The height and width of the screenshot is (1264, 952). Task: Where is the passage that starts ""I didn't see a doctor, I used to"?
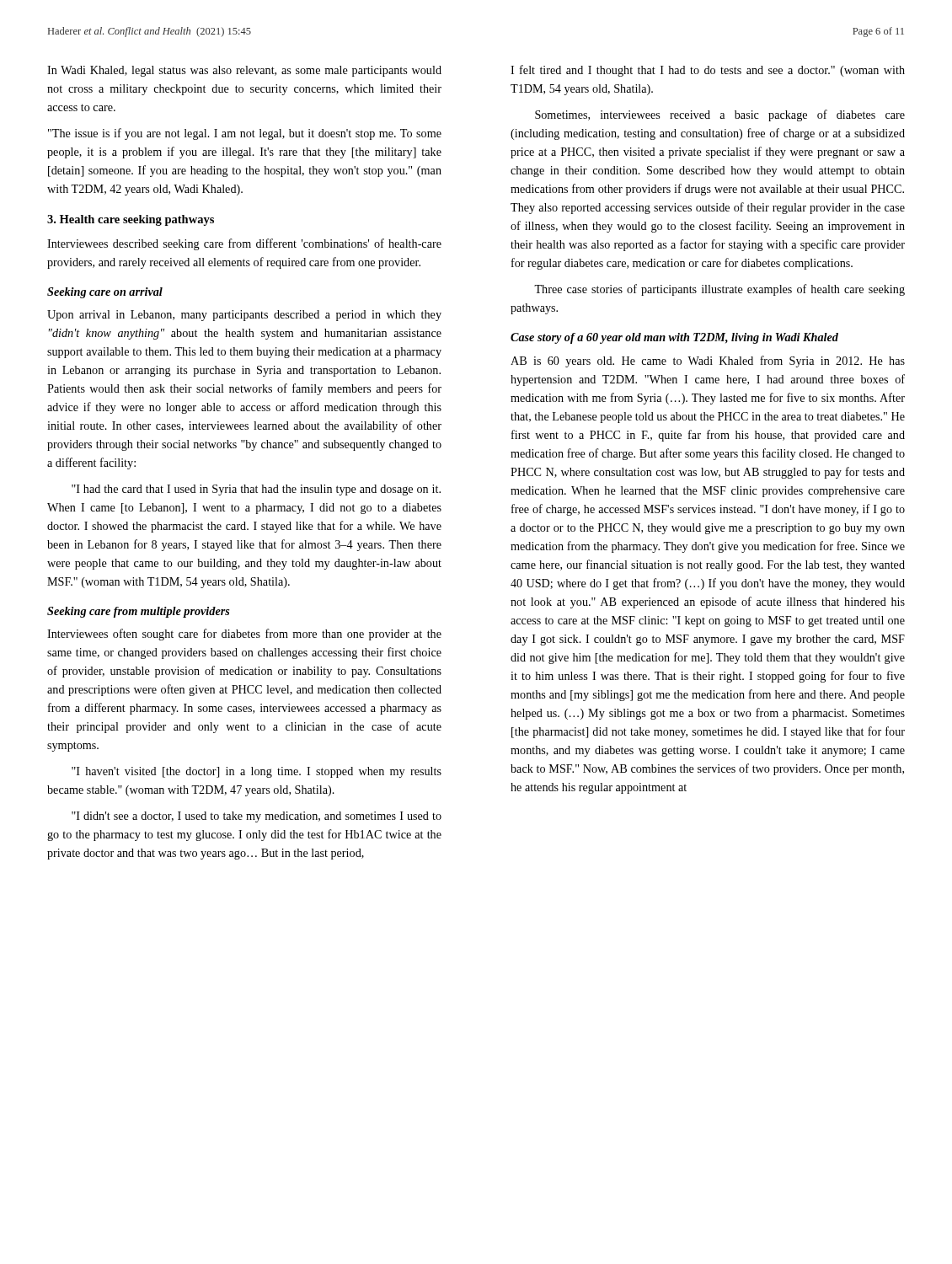tap(244, 835)
